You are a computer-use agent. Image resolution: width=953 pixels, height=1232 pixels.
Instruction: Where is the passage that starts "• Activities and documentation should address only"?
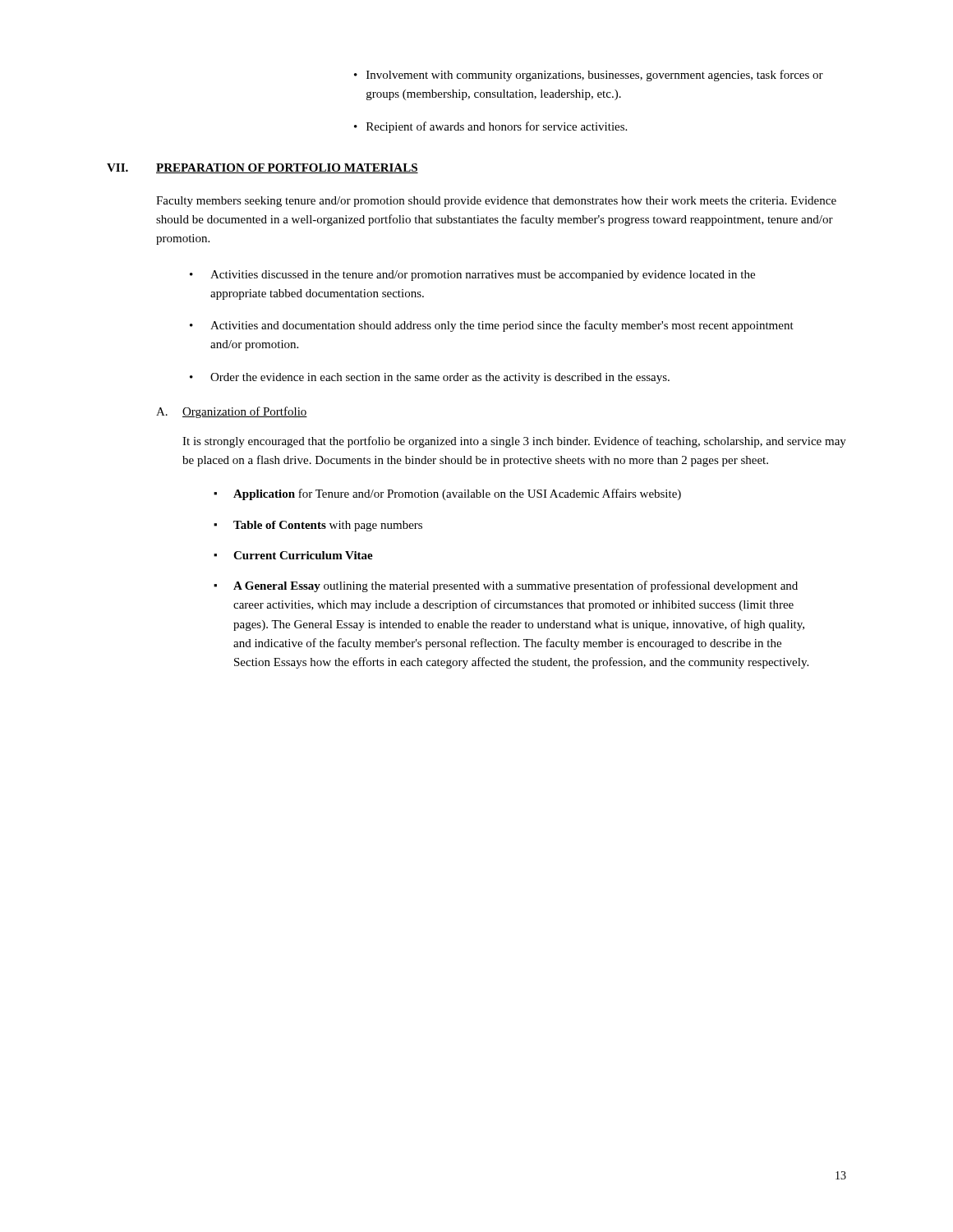click(501, 335)
